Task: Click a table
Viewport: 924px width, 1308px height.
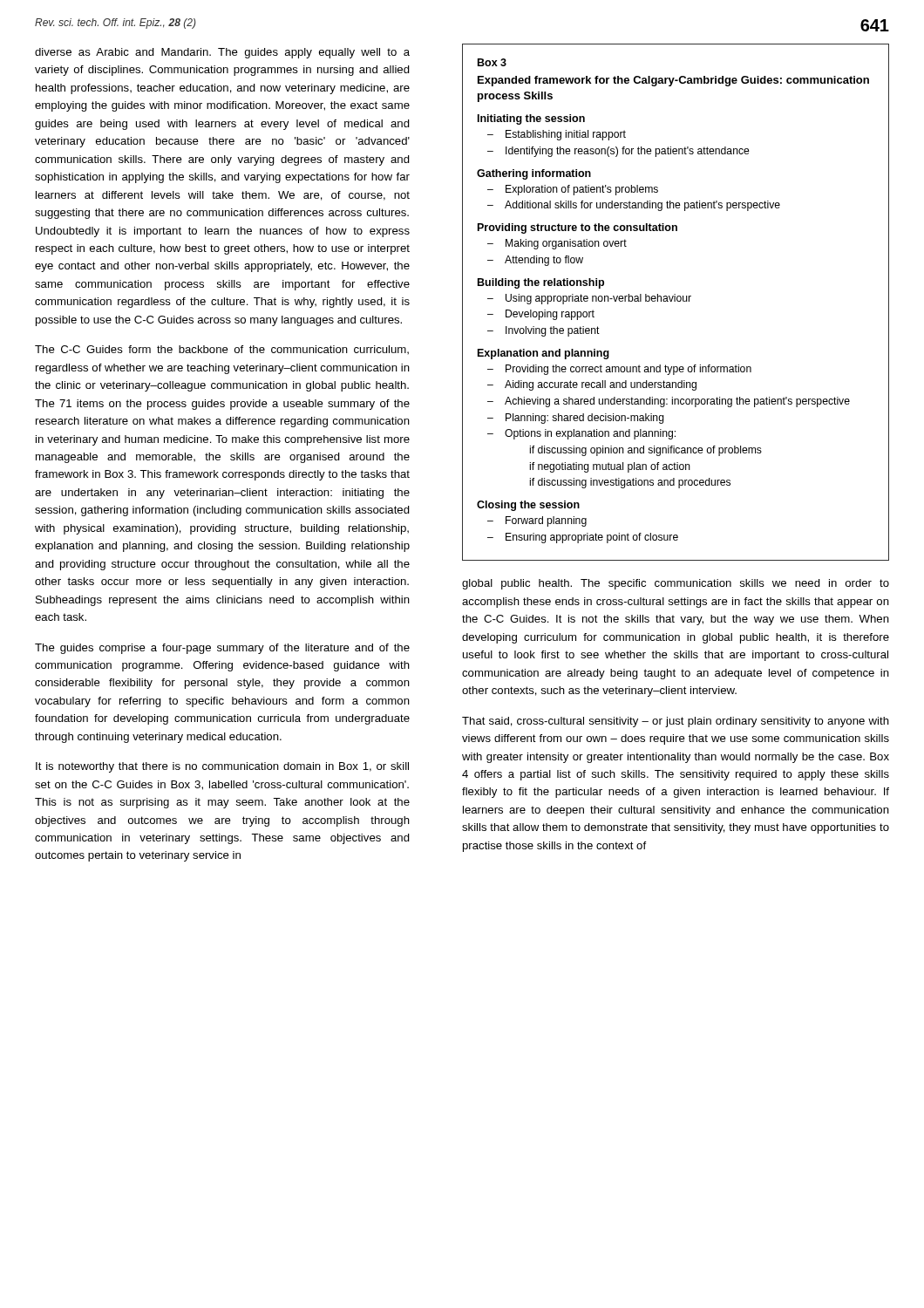Action: pos(676,302)
